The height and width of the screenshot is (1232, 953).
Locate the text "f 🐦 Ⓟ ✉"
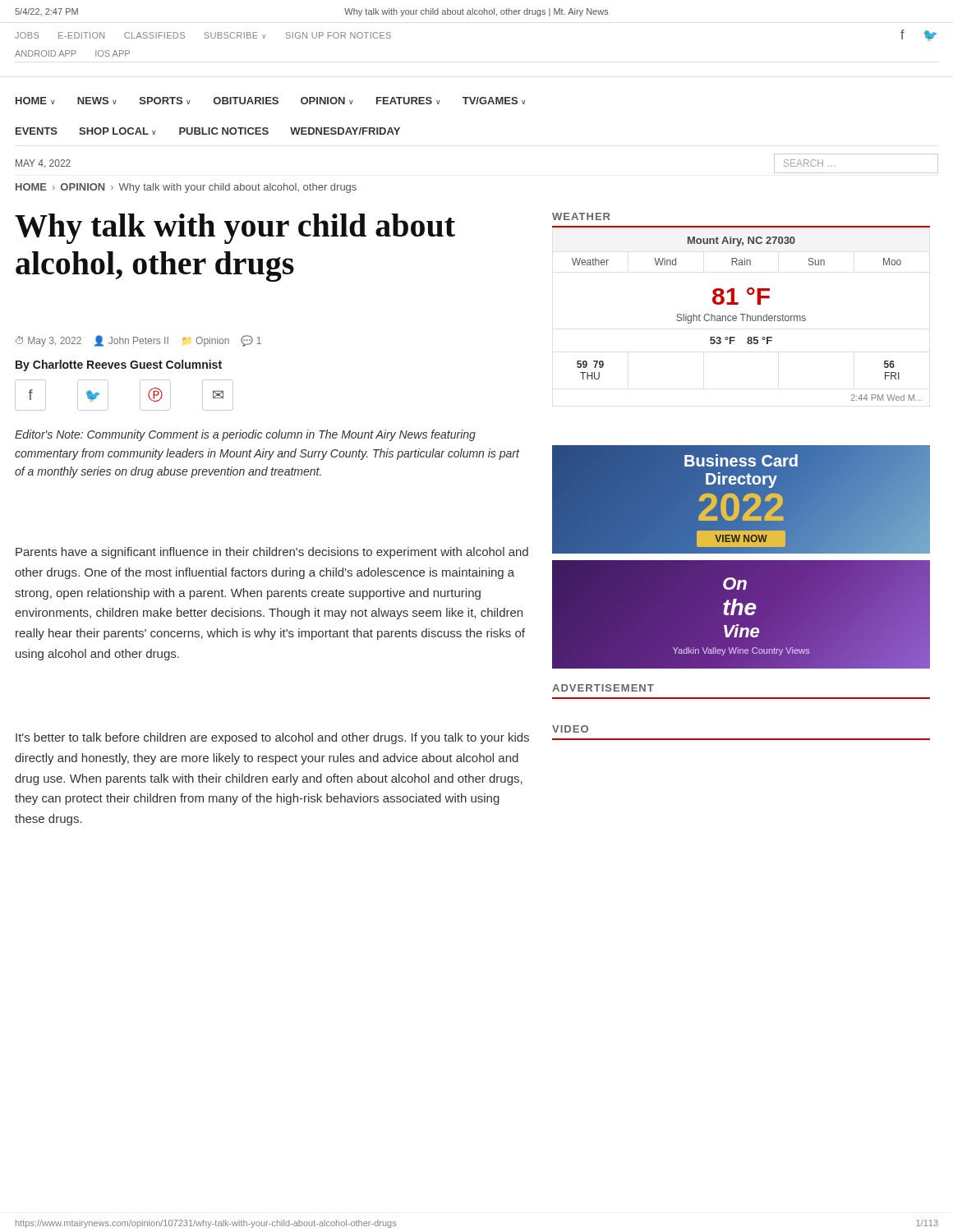[124, 395]
